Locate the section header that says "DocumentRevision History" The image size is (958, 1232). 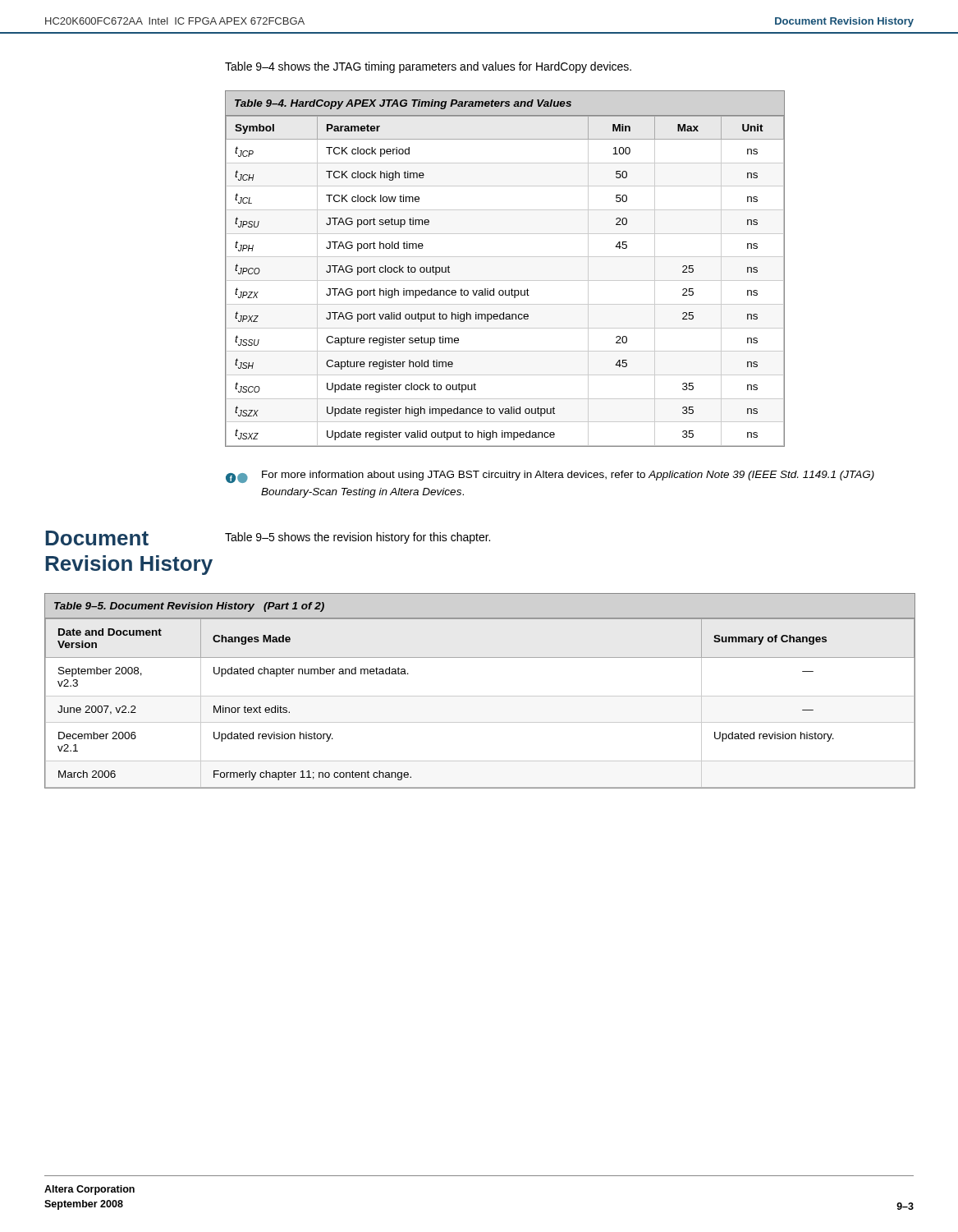[x=131, y=551]
